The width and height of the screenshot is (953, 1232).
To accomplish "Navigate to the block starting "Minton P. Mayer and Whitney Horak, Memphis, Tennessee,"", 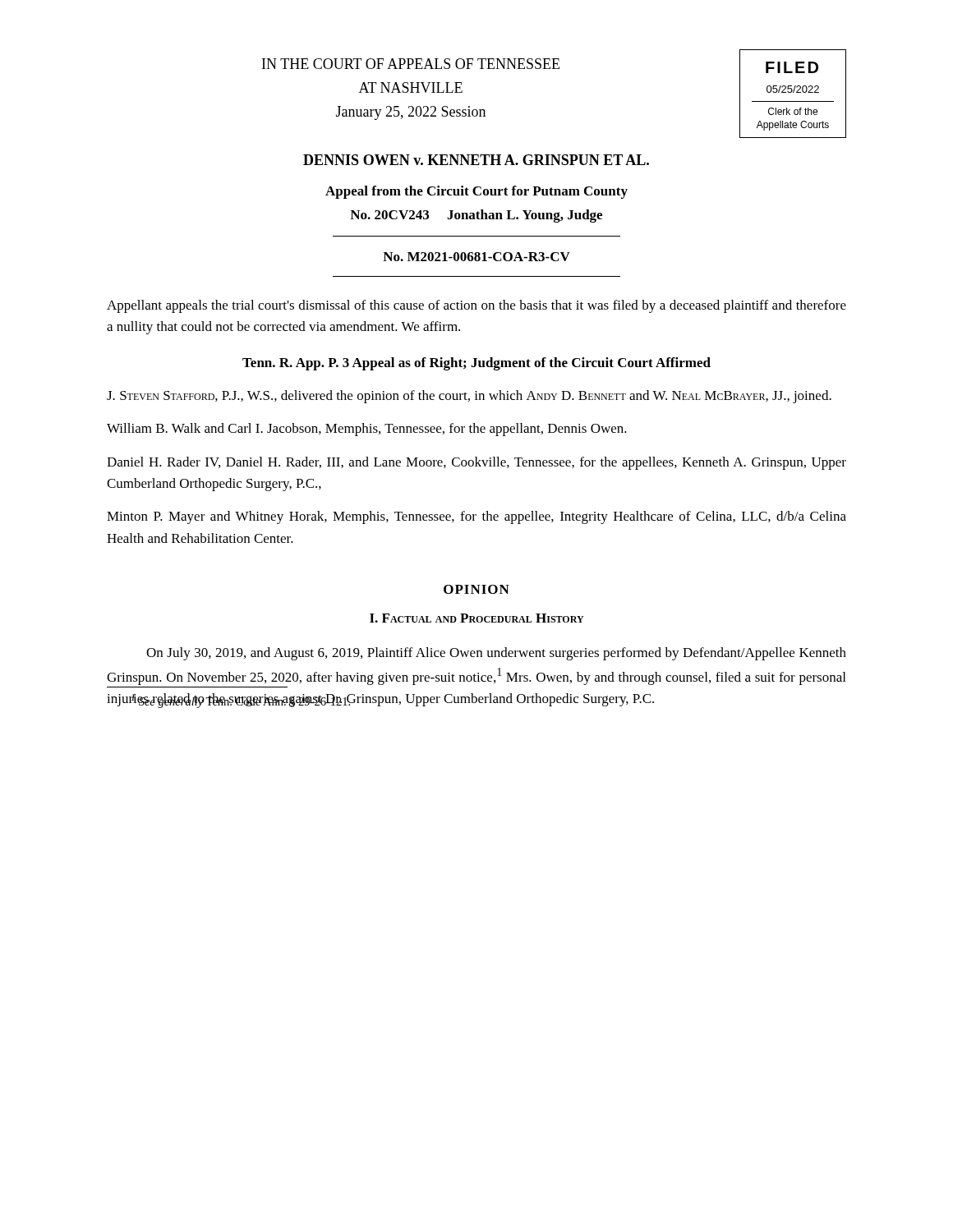I will (476, 527).
